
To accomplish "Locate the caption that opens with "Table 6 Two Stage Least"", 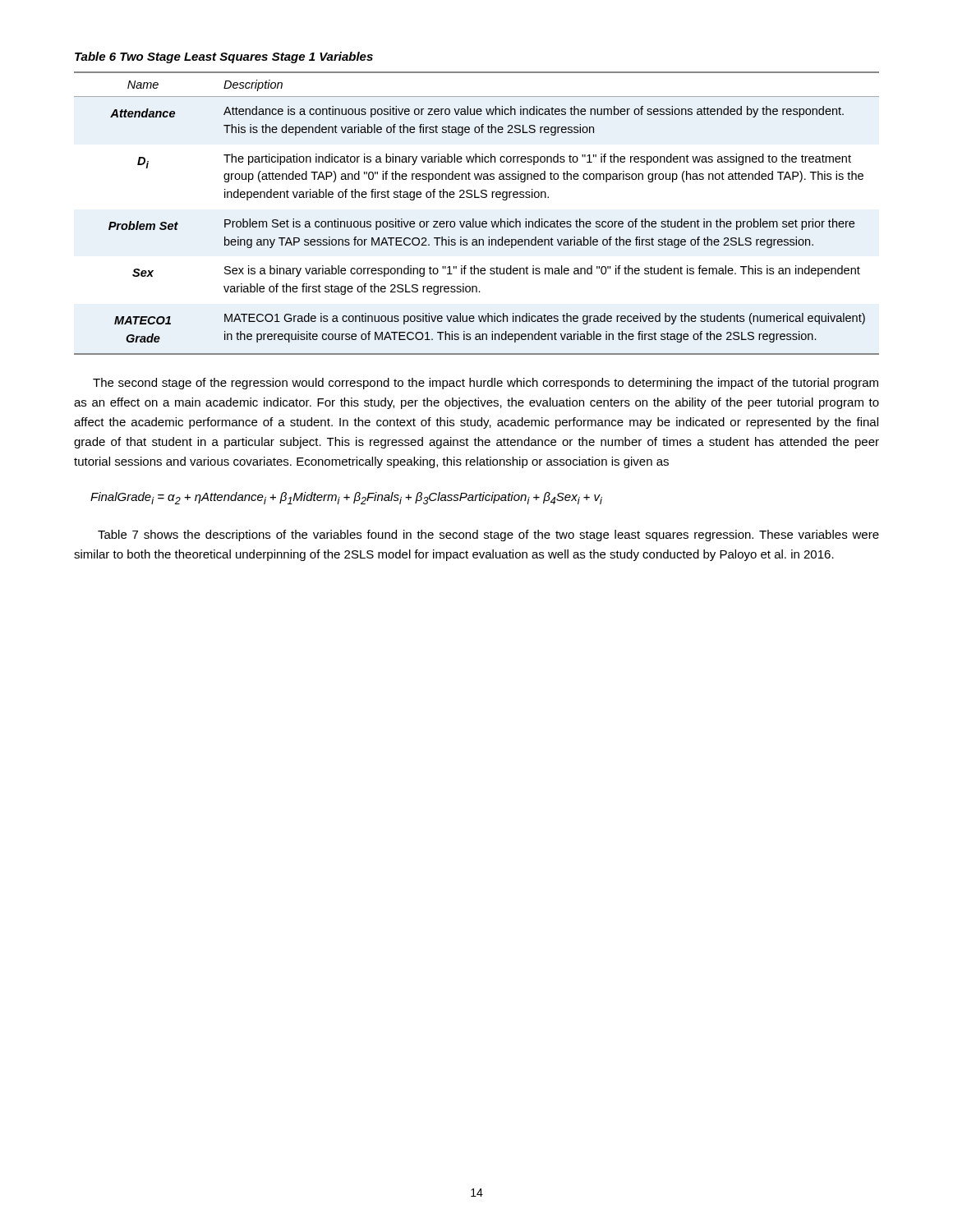I will [224, 56].
